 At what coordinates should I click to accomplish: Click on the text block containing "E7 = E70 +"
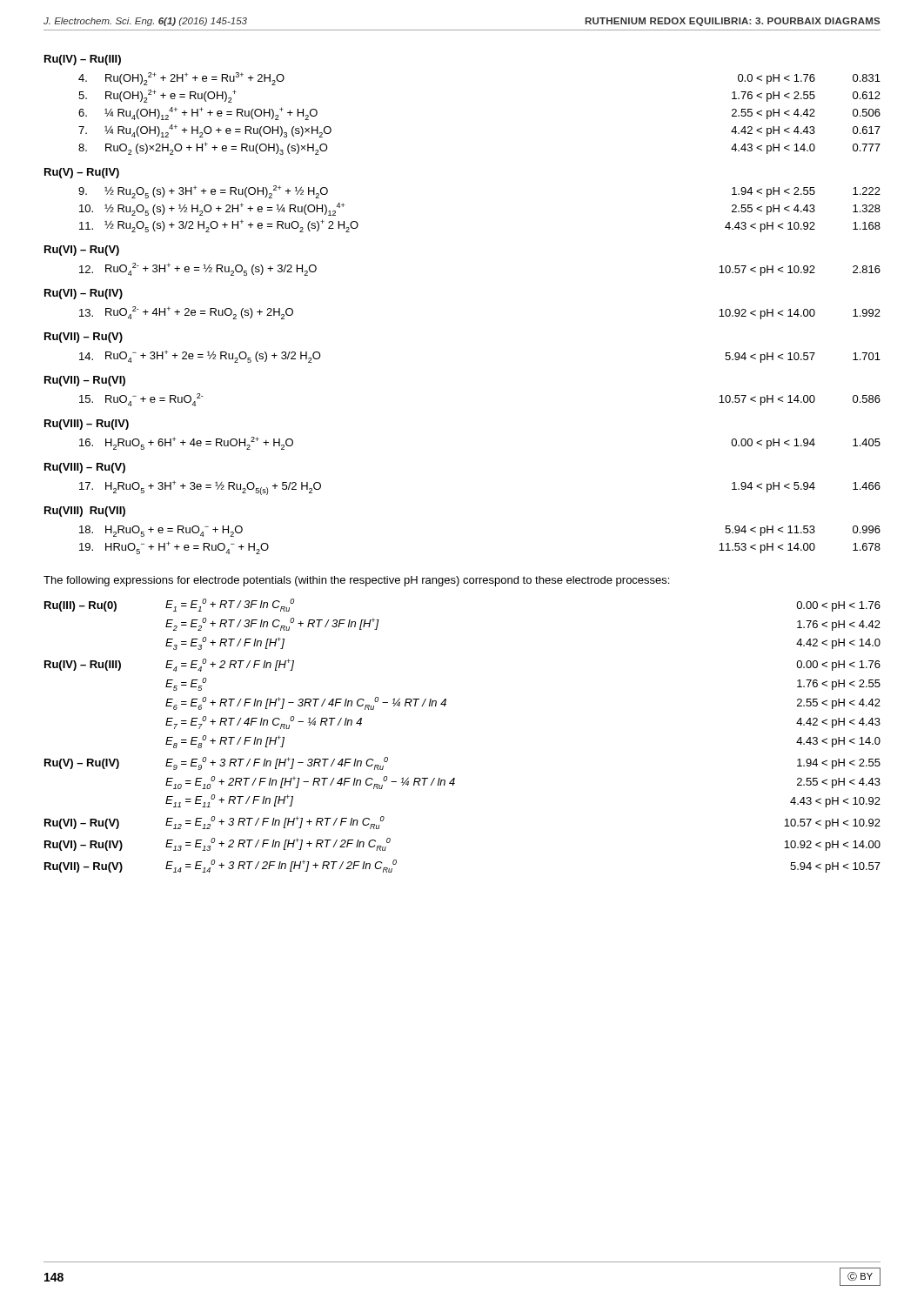264,723
